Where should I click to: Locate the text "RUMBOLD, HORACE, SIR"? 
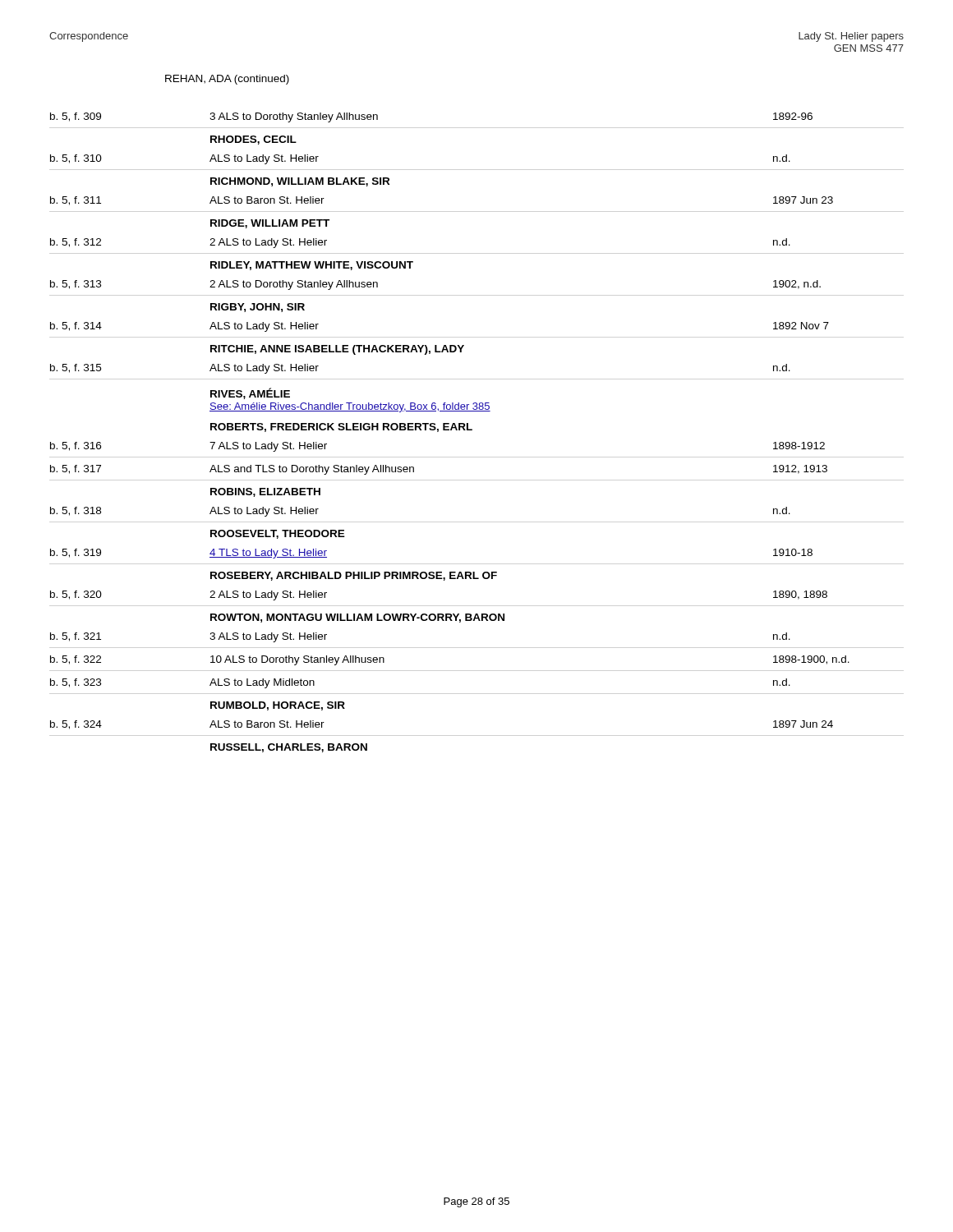pyautogui.click(x=278, y=706)
